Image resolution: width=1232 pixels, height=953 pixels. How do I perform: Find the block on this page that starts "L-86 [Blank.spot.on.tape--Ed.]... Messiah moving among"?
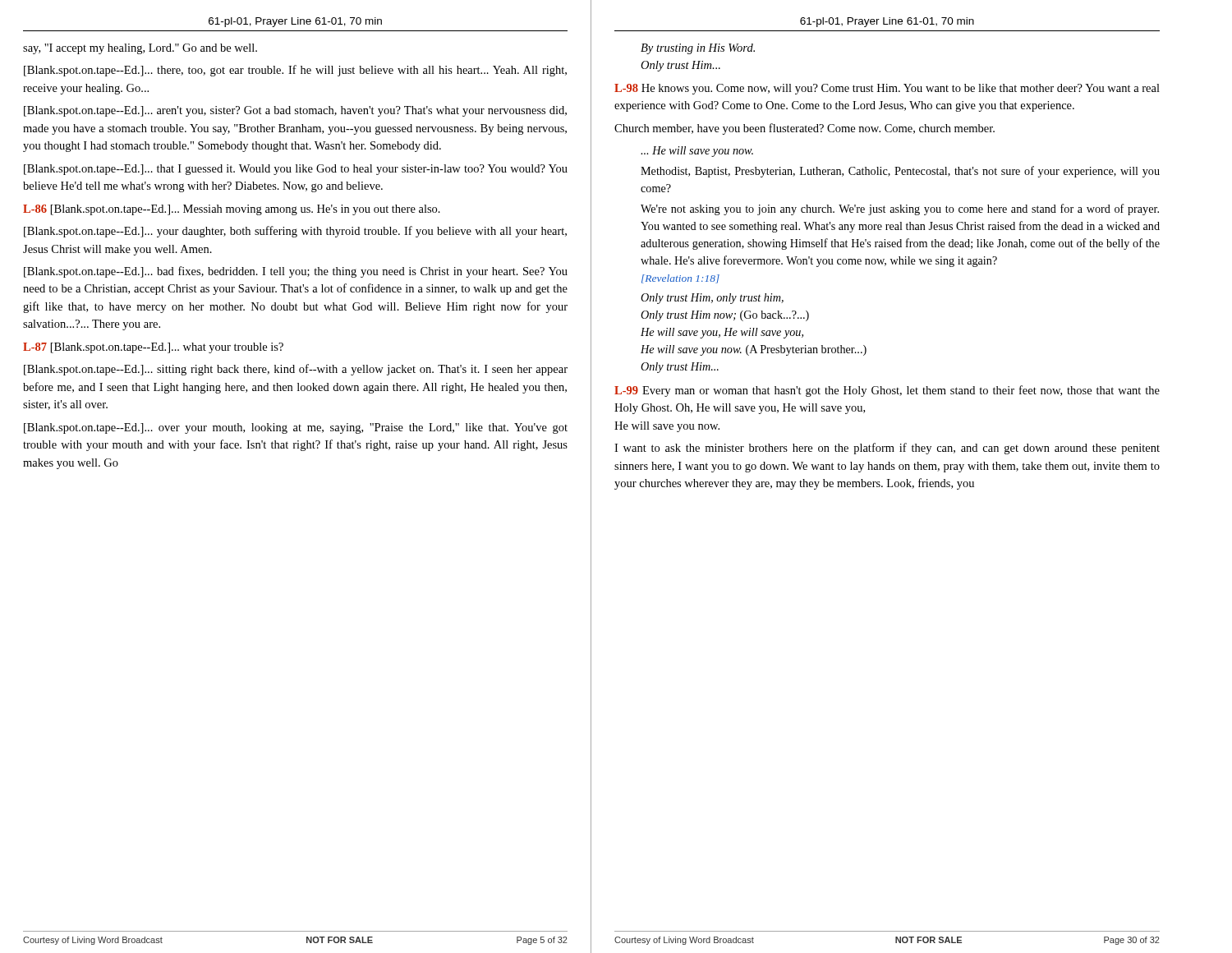click(232, 208)
